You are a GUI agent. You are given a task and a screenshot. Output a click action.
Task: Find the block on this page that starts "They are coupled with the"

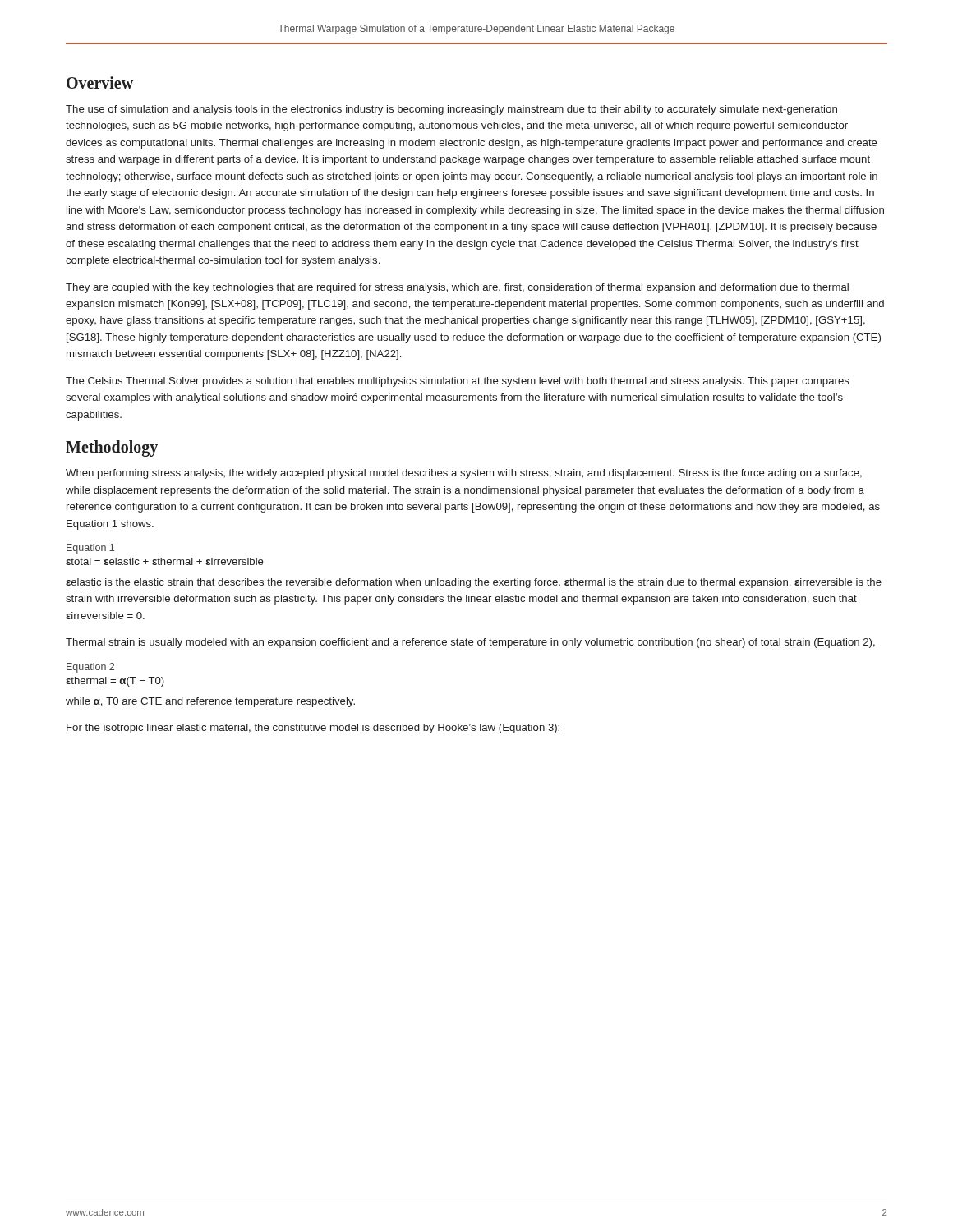475,320
